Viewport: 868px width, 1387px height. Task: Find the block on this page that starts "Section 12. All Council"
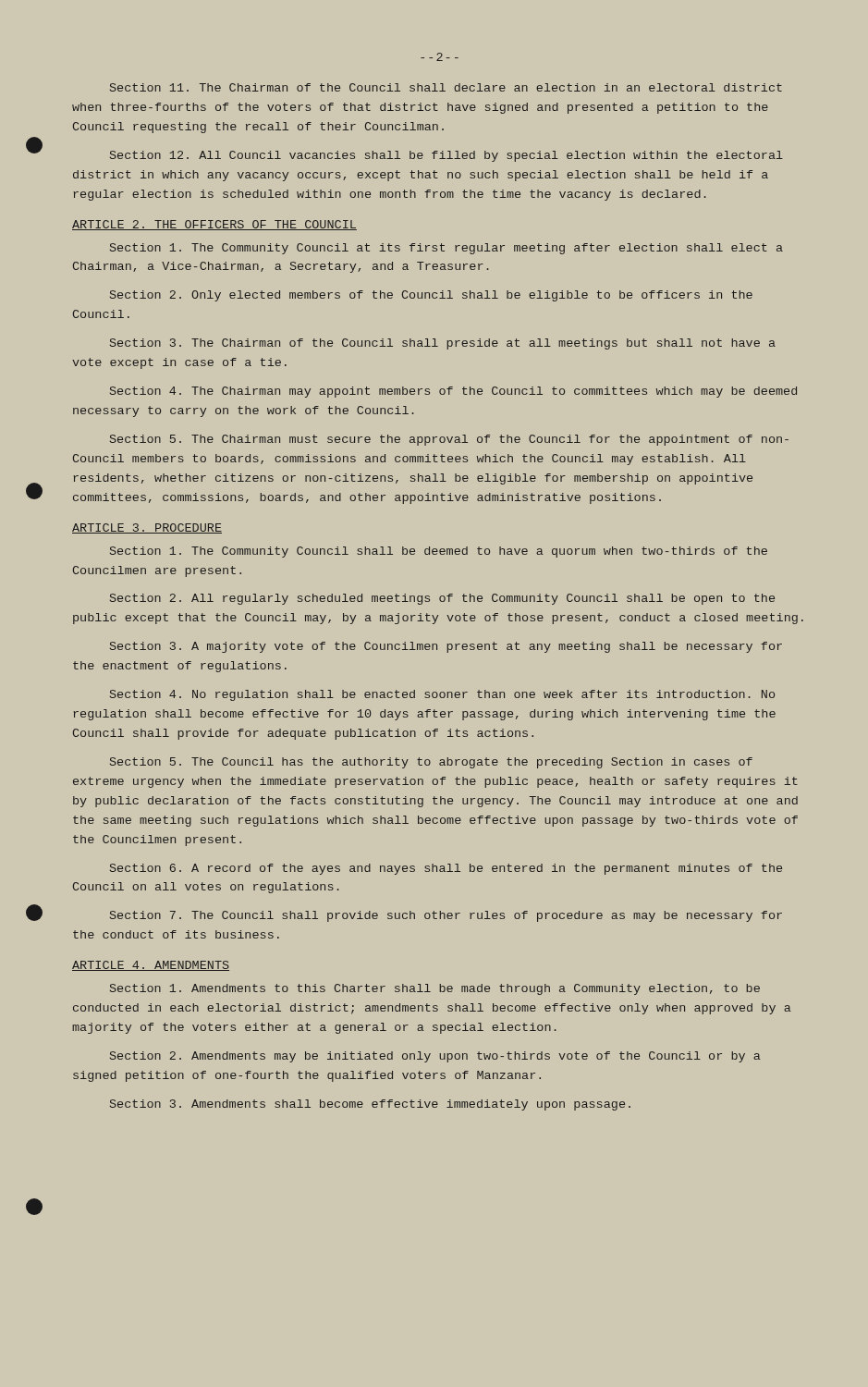[x=428, y=175]
